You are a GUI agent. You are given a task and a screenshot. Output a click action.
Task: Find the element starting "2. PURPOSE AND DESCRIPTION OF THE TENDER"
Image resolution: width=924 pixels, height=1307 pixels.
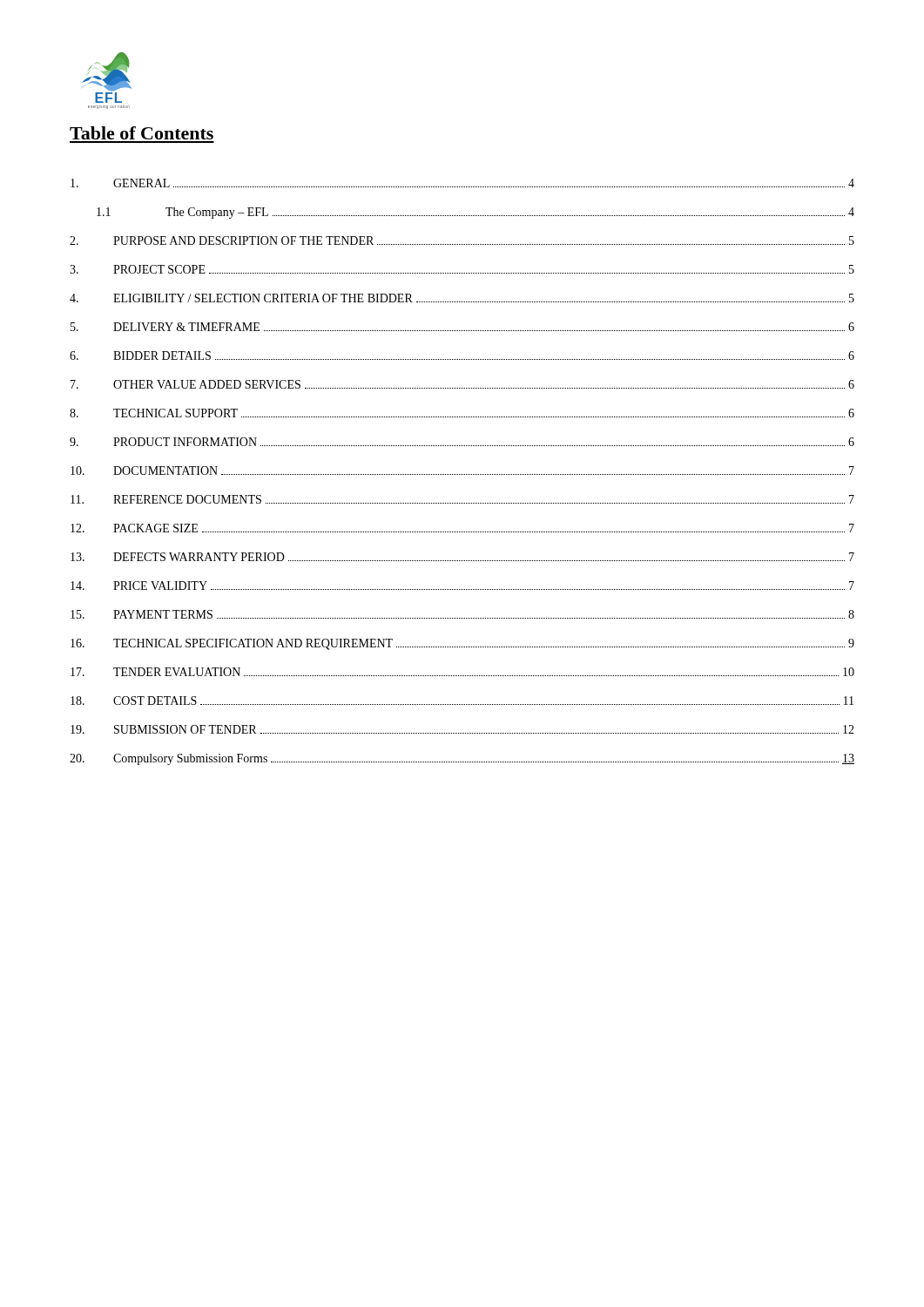coord(462,241)
